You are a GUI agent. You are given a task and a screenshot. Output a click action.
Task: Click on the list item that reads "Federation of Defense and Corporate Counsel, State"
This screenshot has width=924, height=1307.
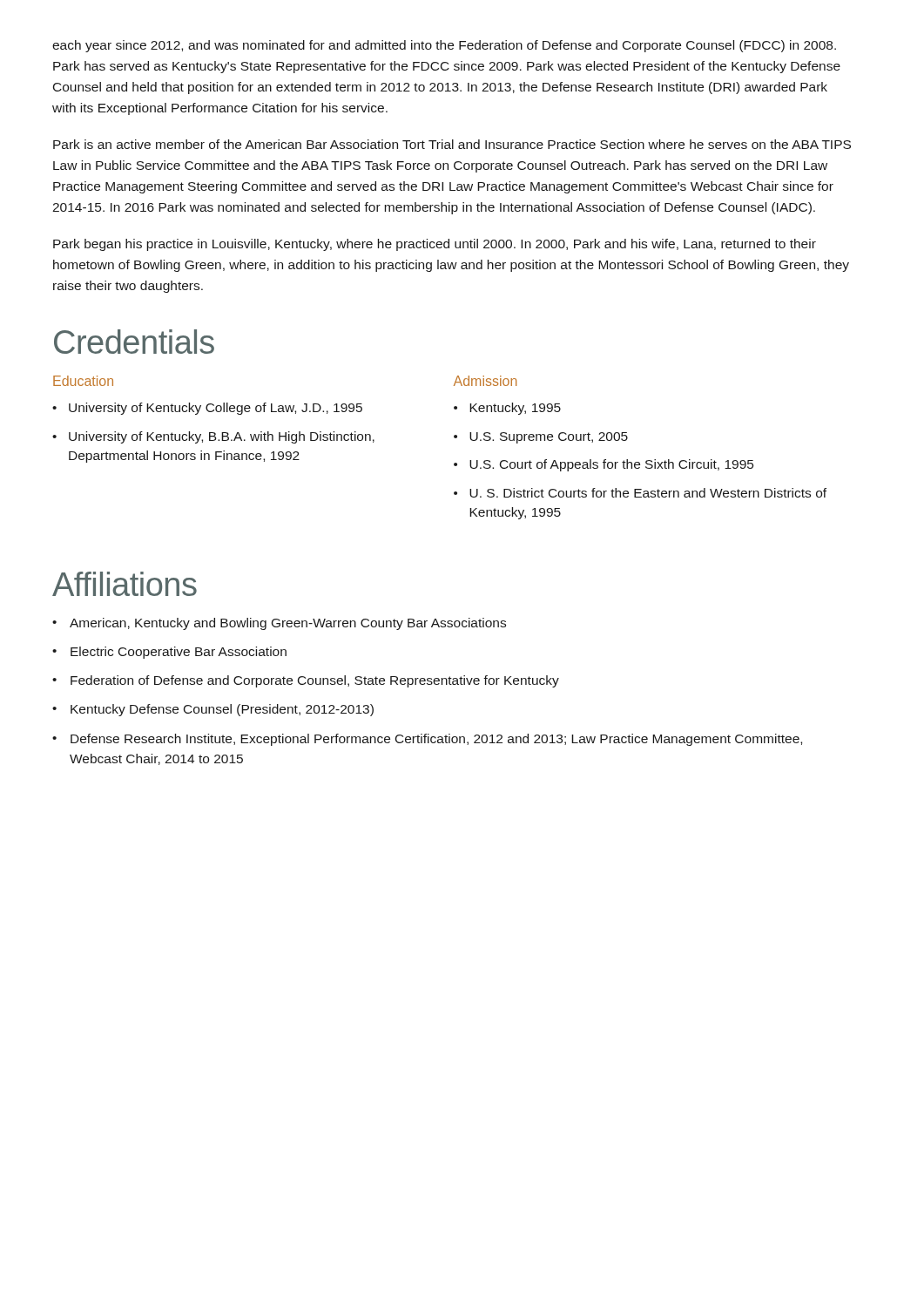click(314, 680)
